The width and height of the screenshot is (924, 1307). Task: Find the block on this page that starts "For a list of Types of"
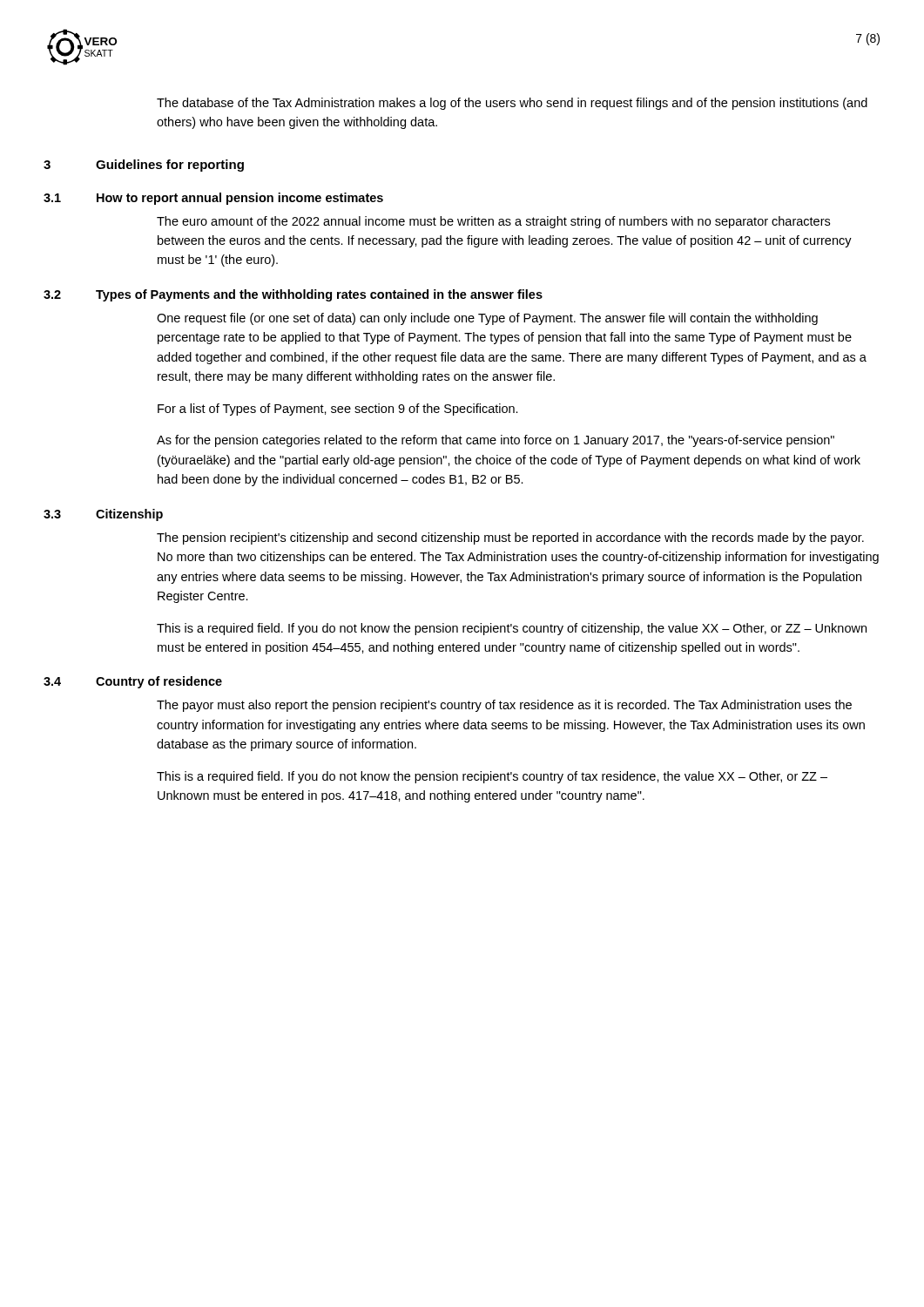338,409
